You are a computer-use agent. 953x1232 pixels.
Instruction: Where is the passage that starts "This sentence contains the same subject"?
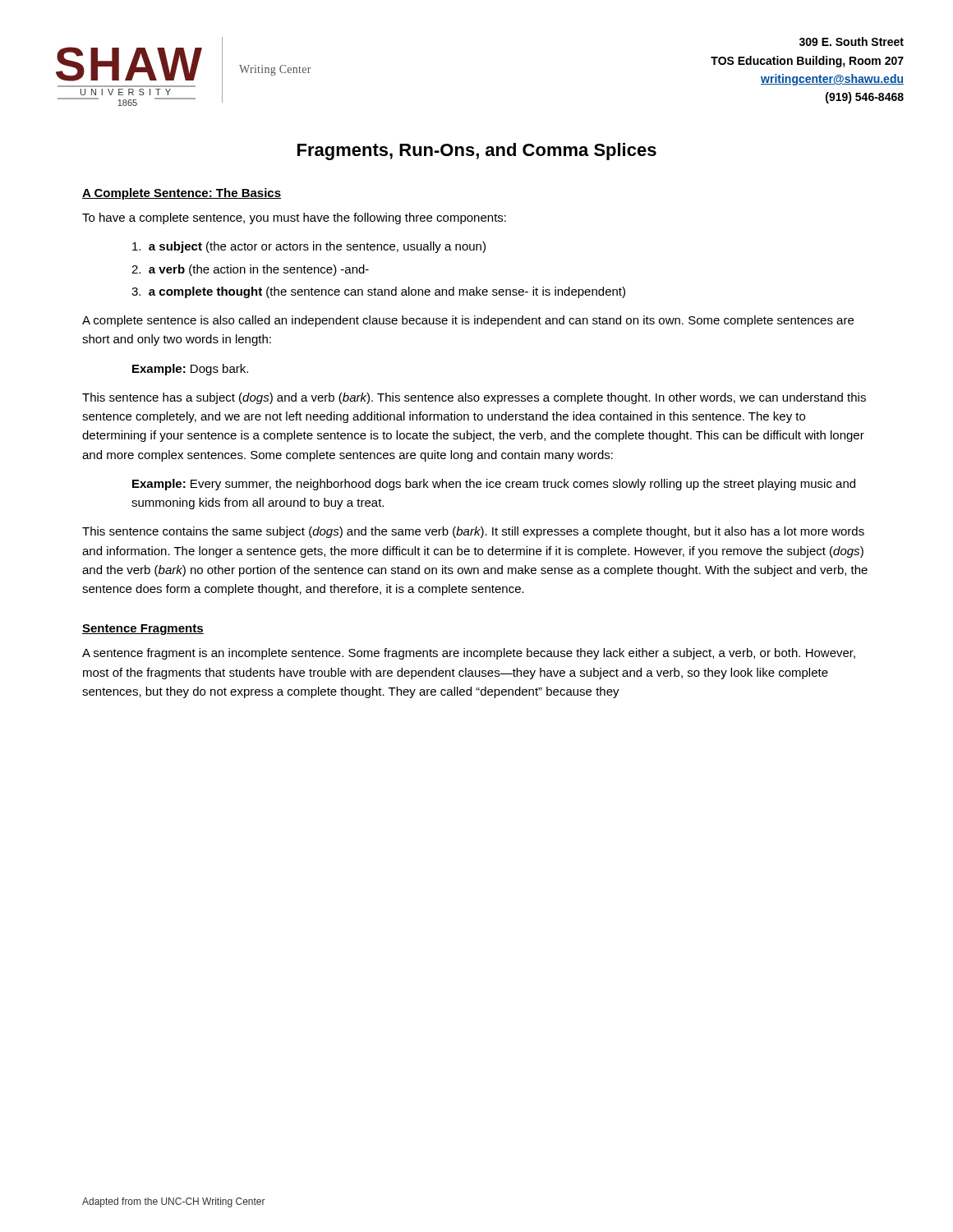tap(475, 560)
